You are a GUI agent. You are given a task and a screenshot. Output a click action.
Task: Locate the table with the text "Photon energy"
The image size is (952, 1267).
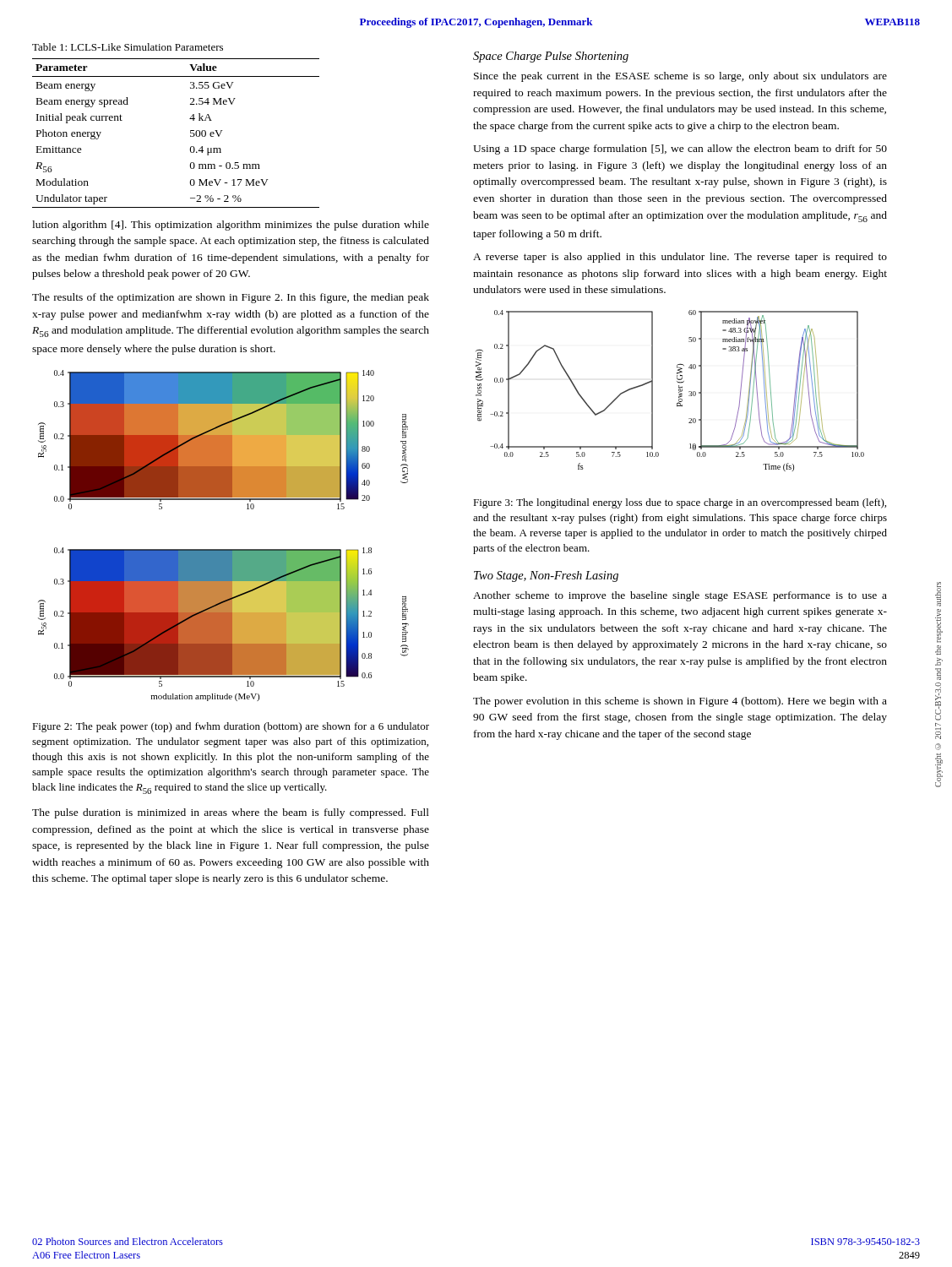tap(231, 133)
